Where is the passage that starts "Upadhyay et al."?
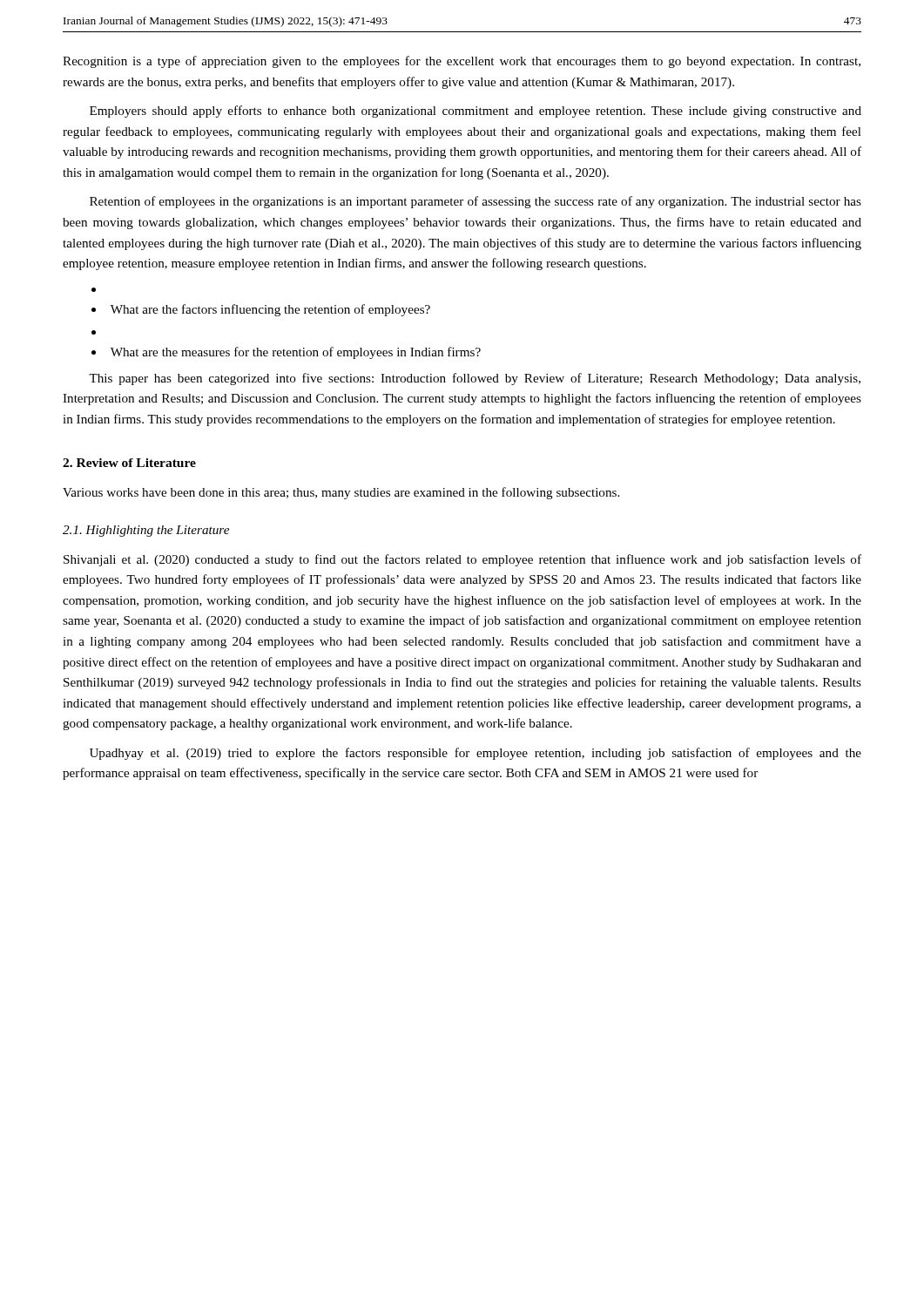The height and width of the screenshot is (1307, 924). (462, 763)
